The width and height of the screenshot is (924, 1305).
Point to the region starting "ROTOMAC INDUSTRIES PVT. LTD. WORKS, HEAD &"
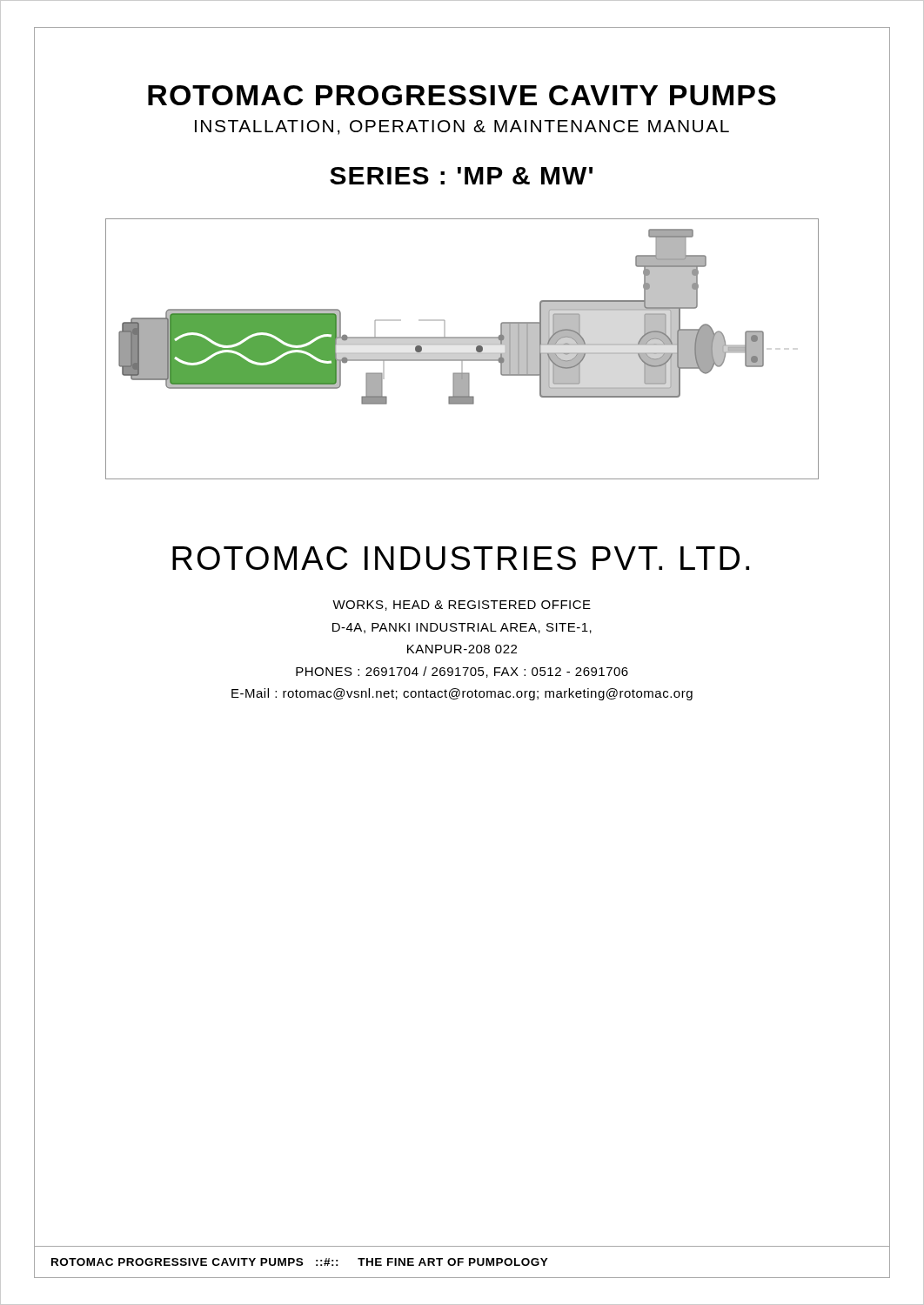(462, 622)
